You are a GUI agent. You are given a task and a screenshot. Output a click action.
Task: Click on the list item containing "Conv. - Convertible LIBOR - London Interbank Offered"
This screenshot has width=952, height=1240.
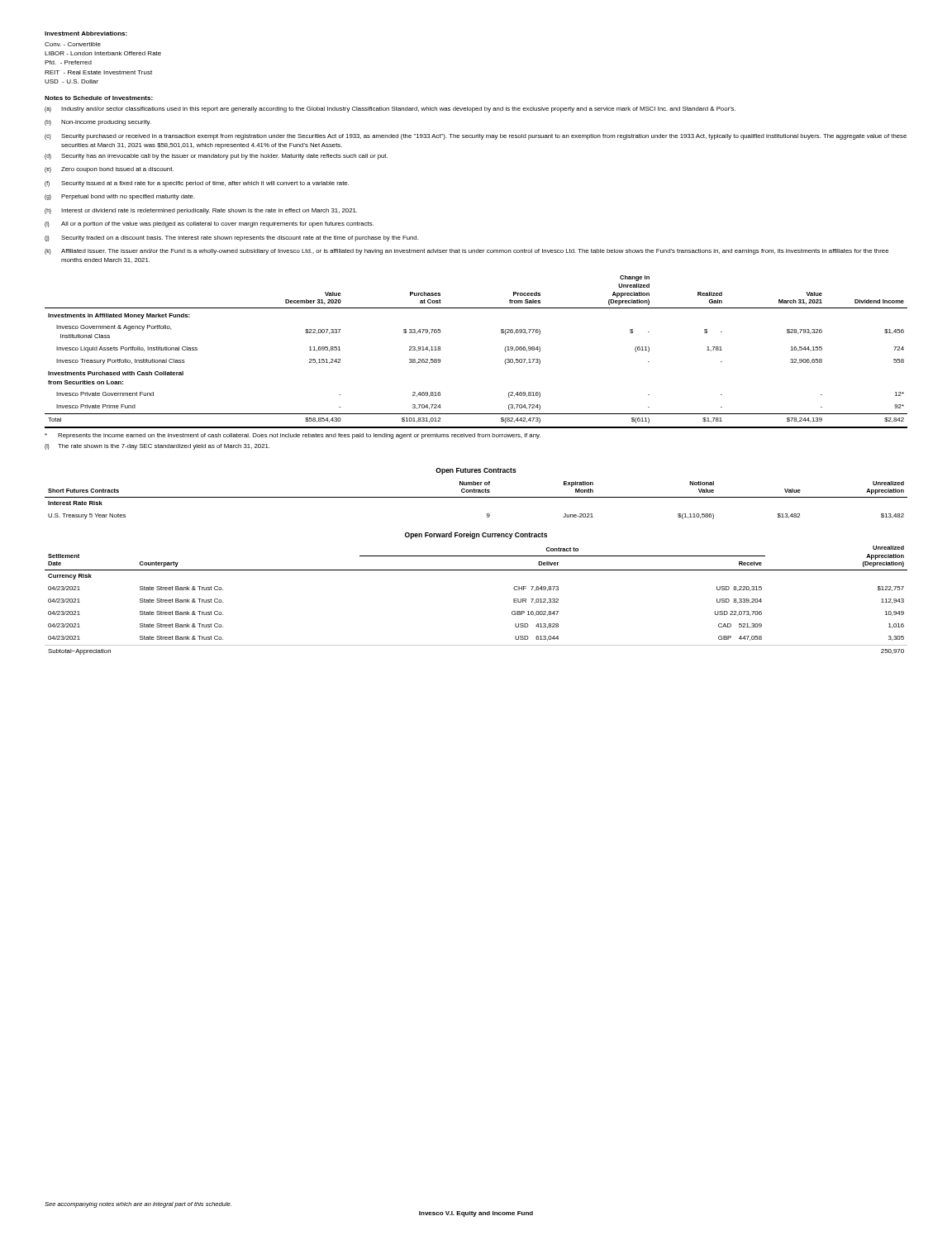[x=73, y=44]
